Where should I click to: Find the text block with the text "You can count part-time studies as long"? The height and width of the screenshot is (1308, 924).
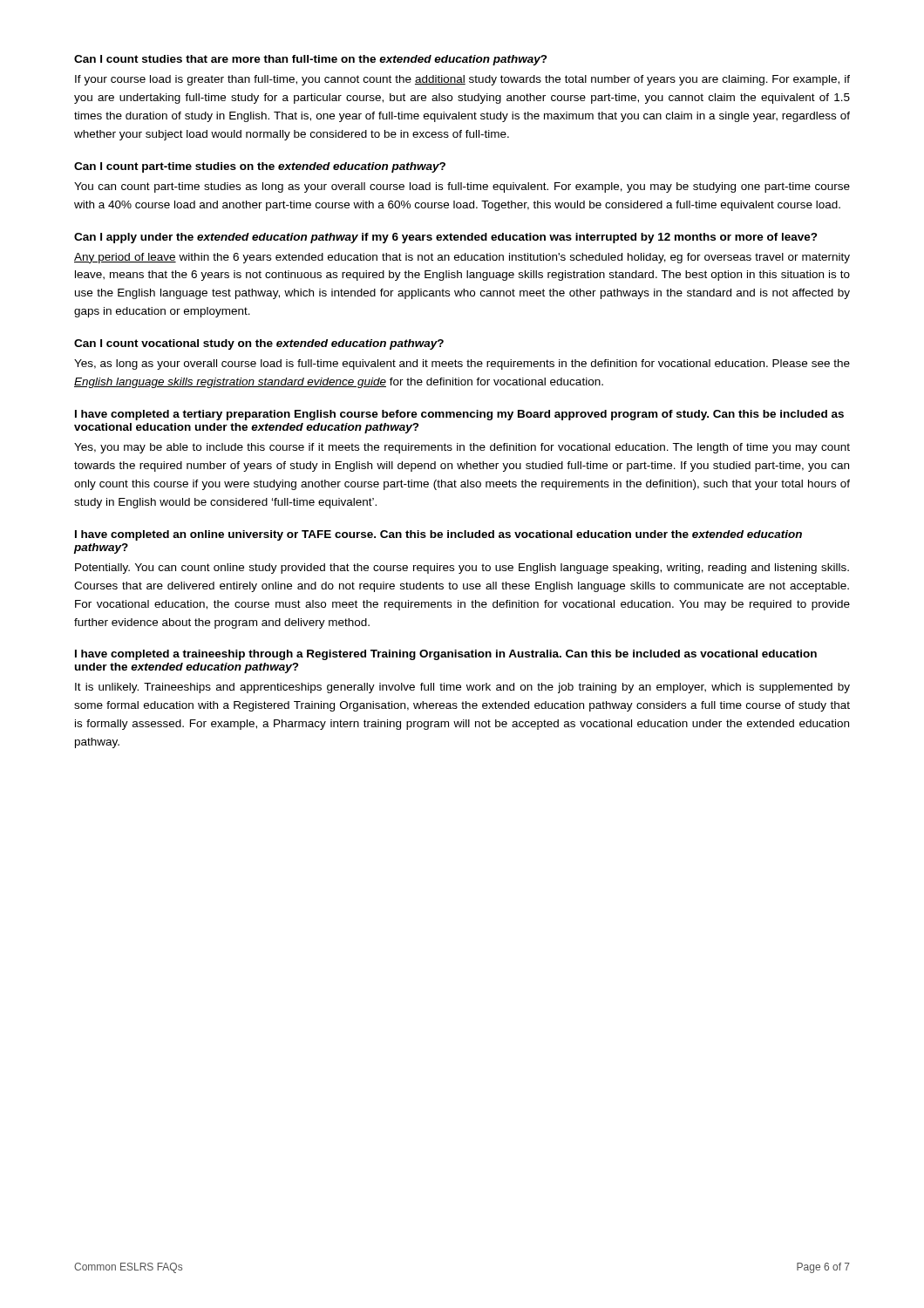pos(462,195)
